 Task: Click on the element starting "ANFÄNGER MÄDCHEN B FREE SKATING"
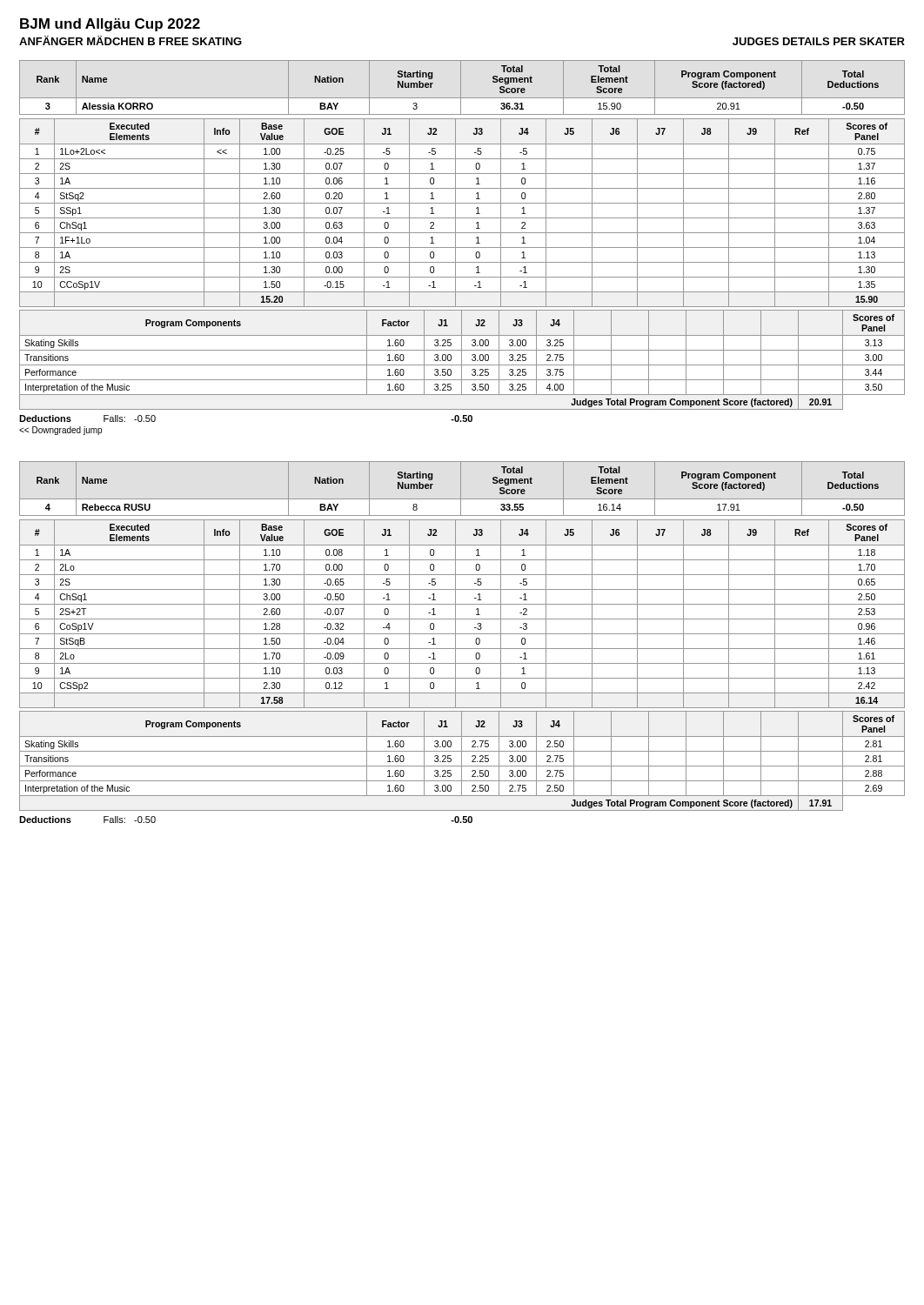click(x=132, y=41)
